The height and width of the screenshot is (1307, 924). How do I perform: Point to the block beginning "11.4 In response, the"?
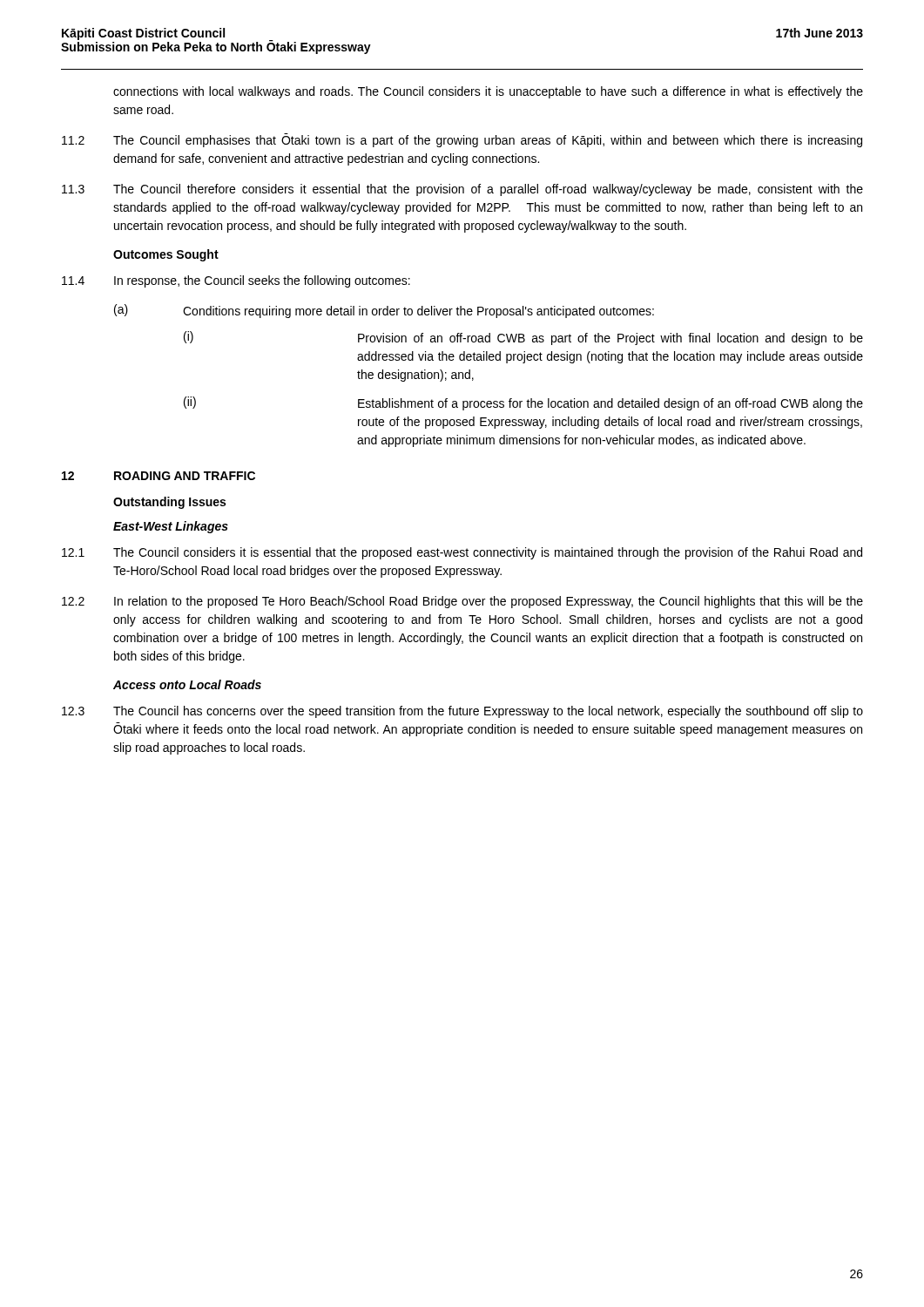click(x=236, y=281)
